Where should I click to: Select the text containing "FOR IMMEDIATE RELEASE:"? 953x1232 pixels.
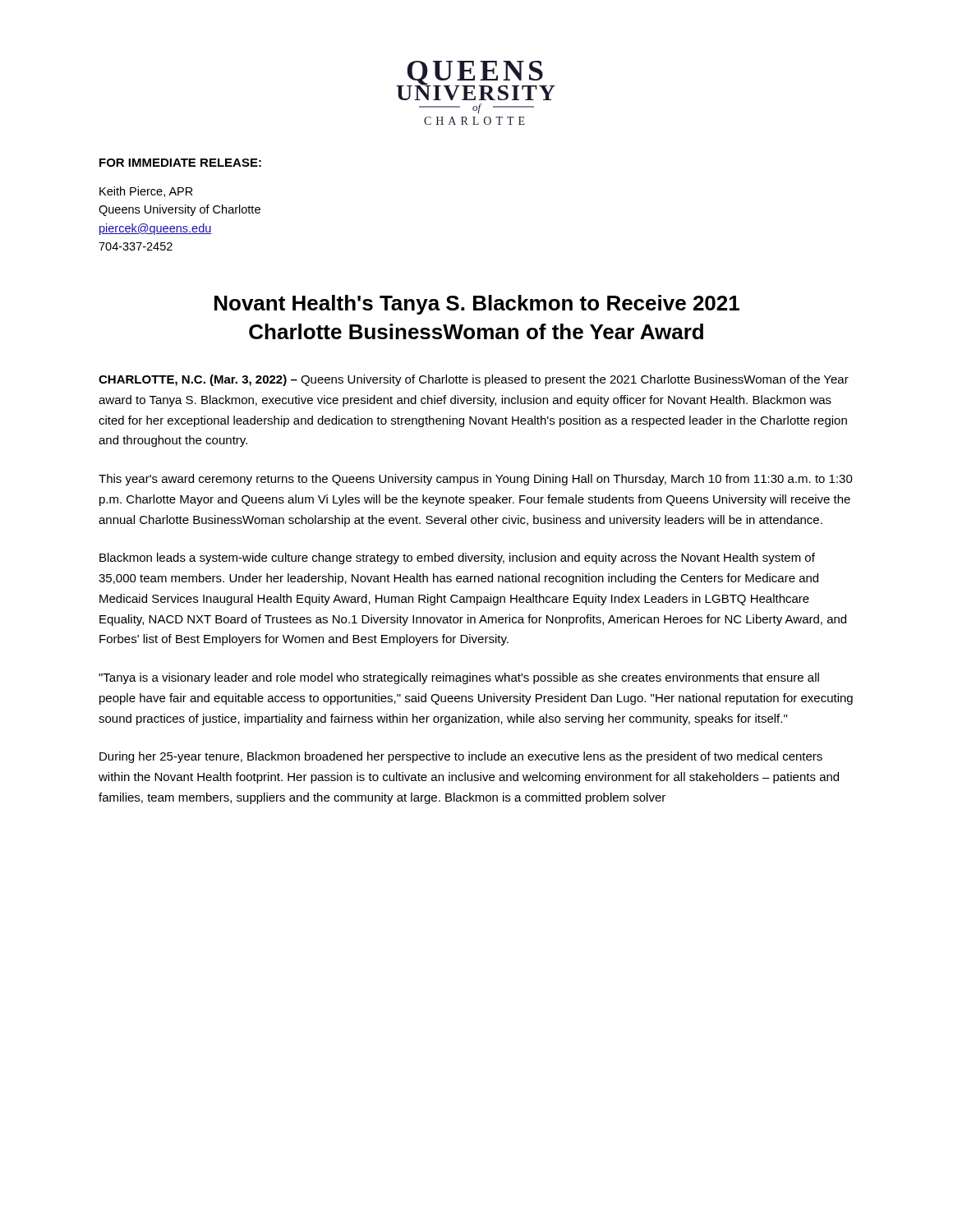(x=180, y=162)
